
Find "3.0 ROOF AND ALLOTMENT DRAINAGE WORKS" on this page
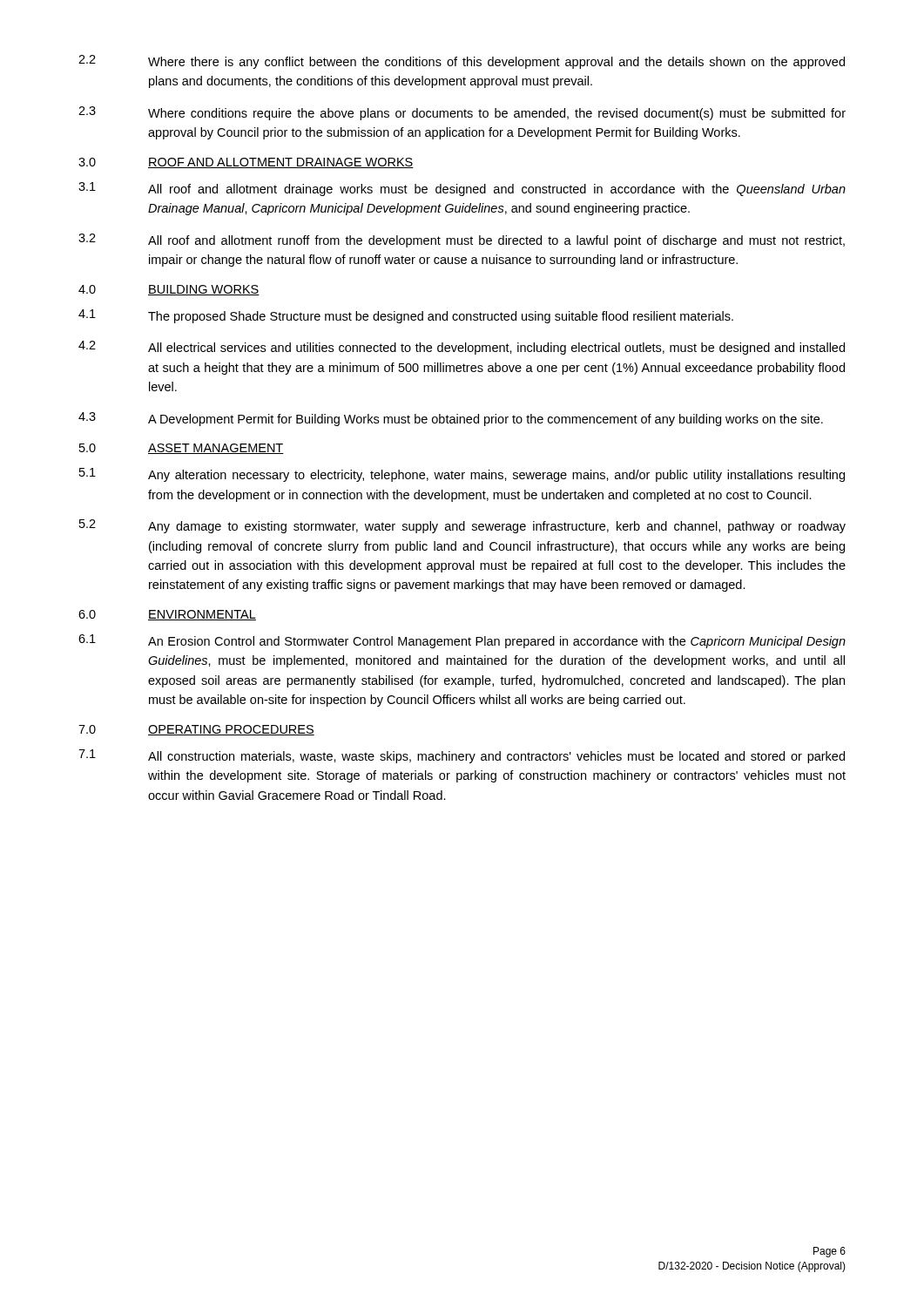coord(246,162)
